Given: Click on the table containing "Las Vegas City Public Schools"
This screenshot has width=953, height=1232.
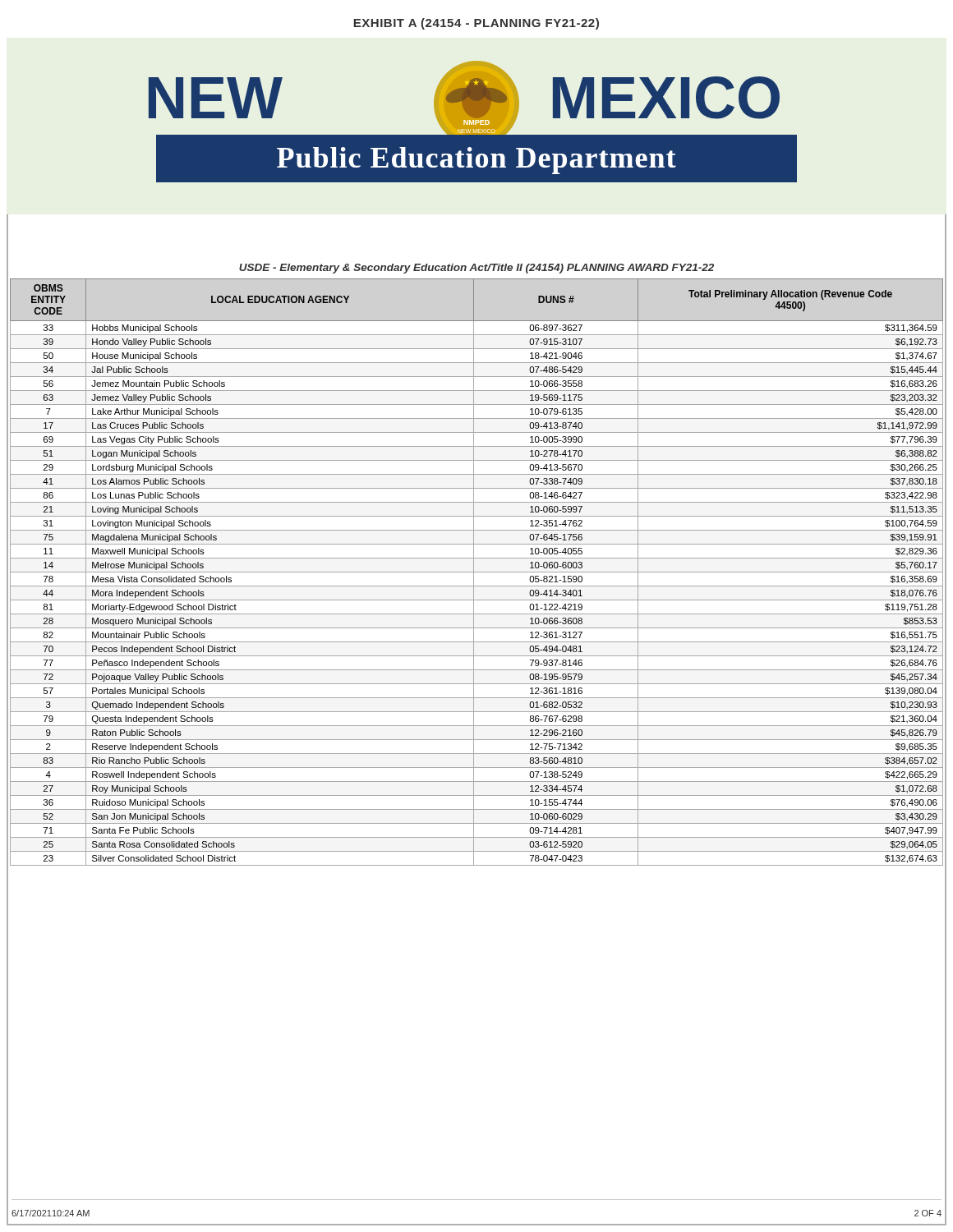Looking at the screenshot, I should (x=476, y=572).
